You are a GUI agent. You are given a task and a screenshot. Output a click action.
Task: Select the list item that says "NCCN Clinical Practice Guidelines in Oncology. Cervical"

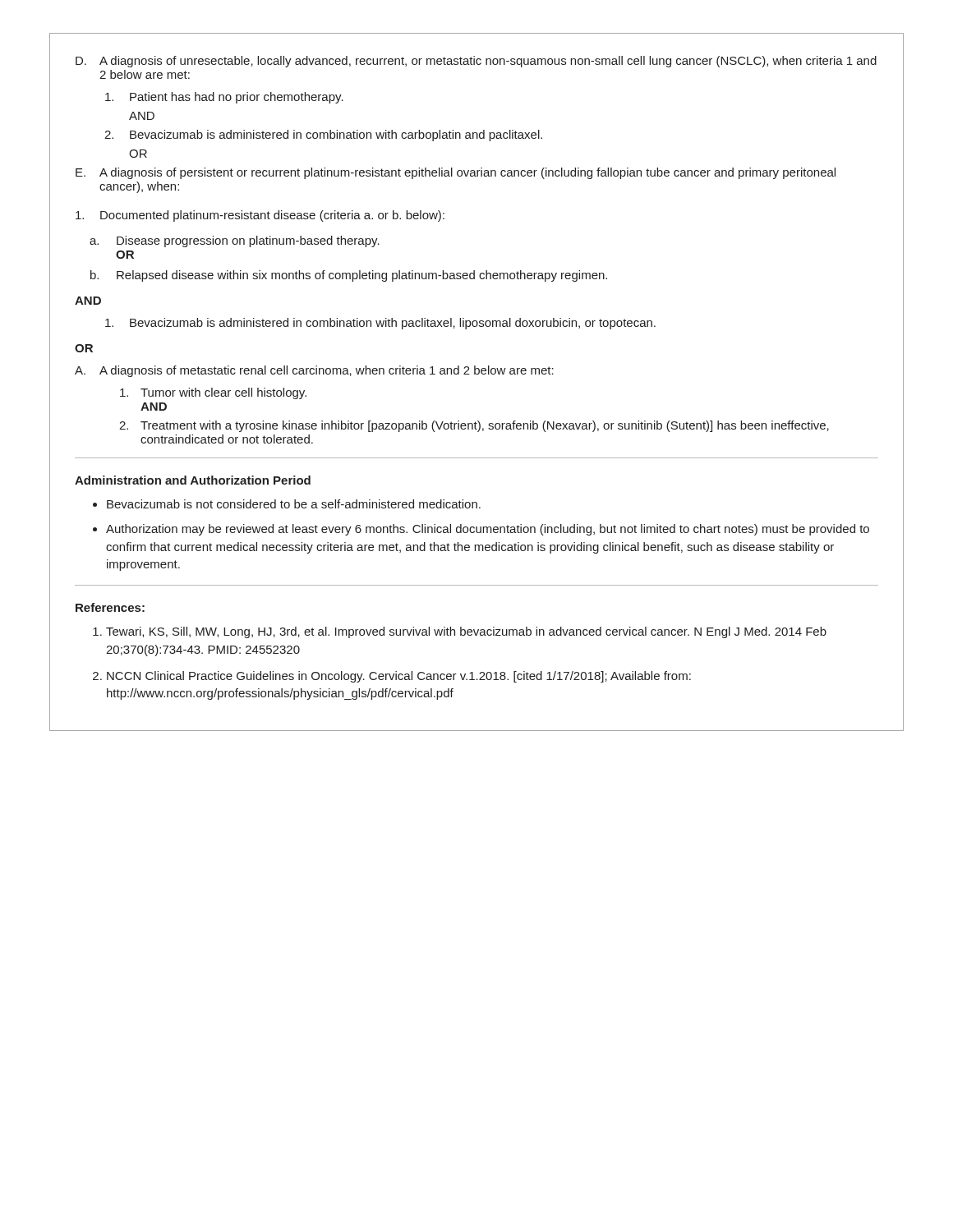(399, 684)
